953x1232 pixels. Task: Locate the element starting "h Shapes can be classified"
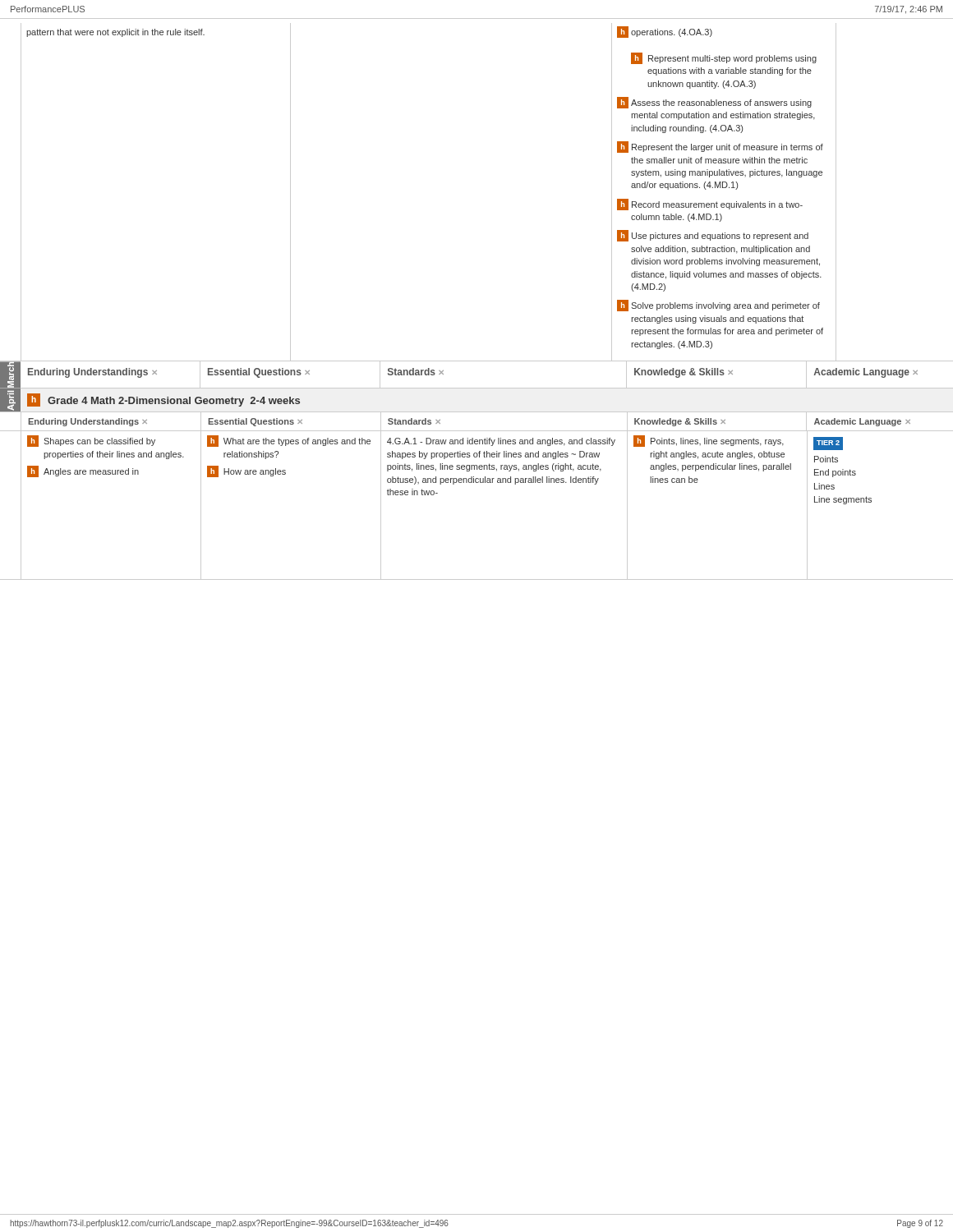(111, 457)
